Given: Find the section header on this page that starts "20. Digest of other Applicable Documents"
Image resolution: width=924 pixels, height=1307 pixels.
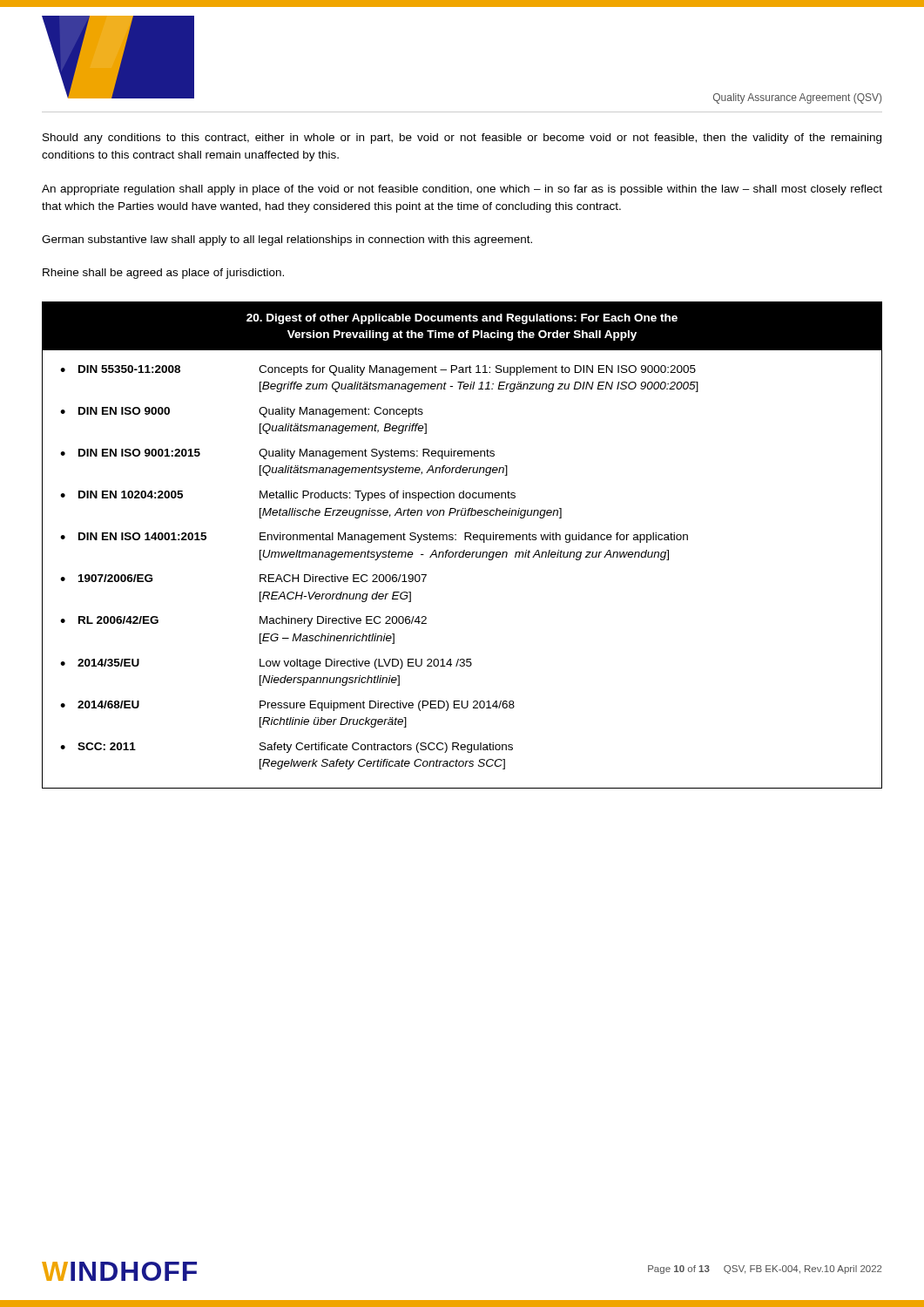Looking at the screenshot, I should tap(462, 326).
